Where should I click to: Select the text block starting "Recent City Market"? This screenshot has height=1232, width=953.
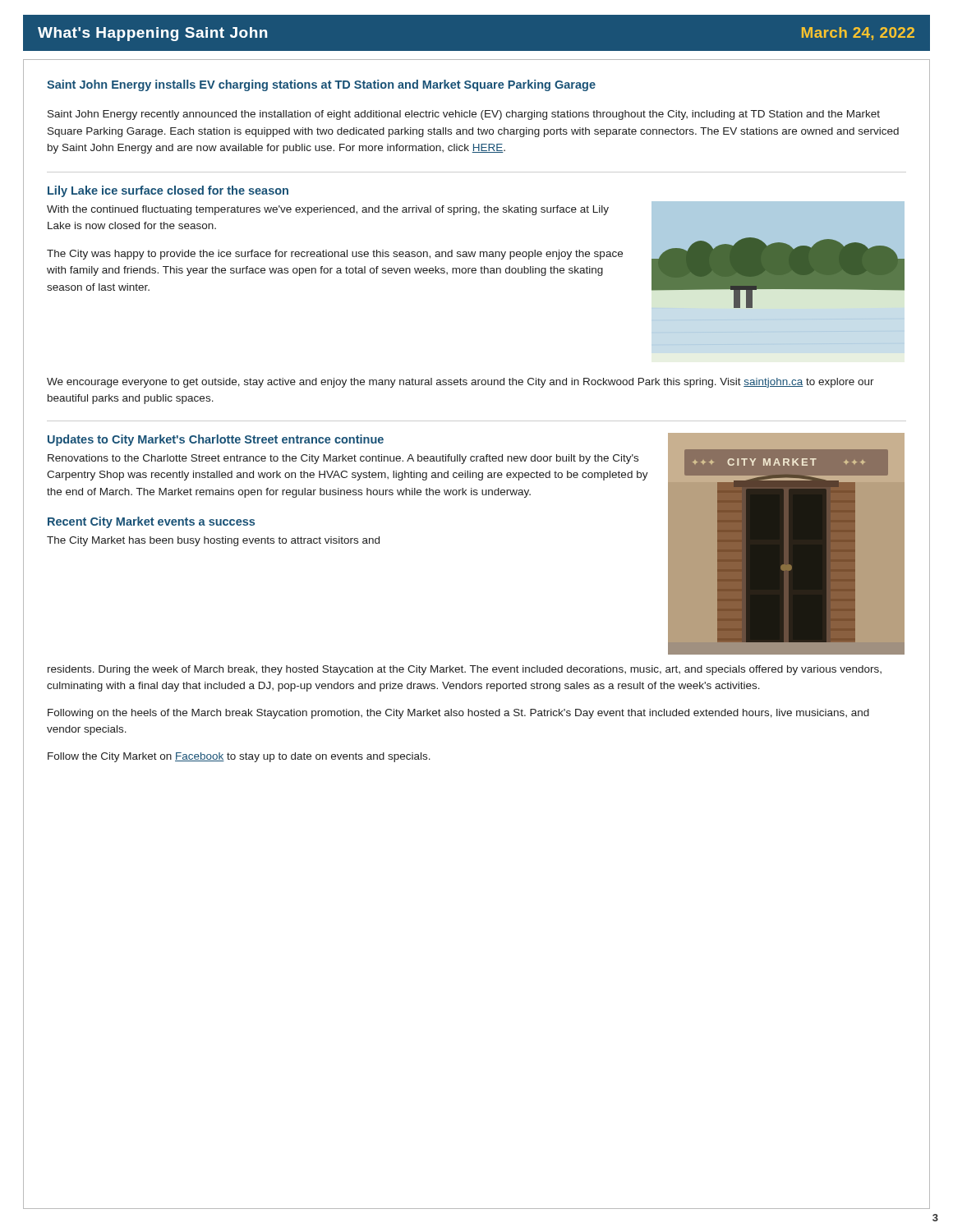151,522
